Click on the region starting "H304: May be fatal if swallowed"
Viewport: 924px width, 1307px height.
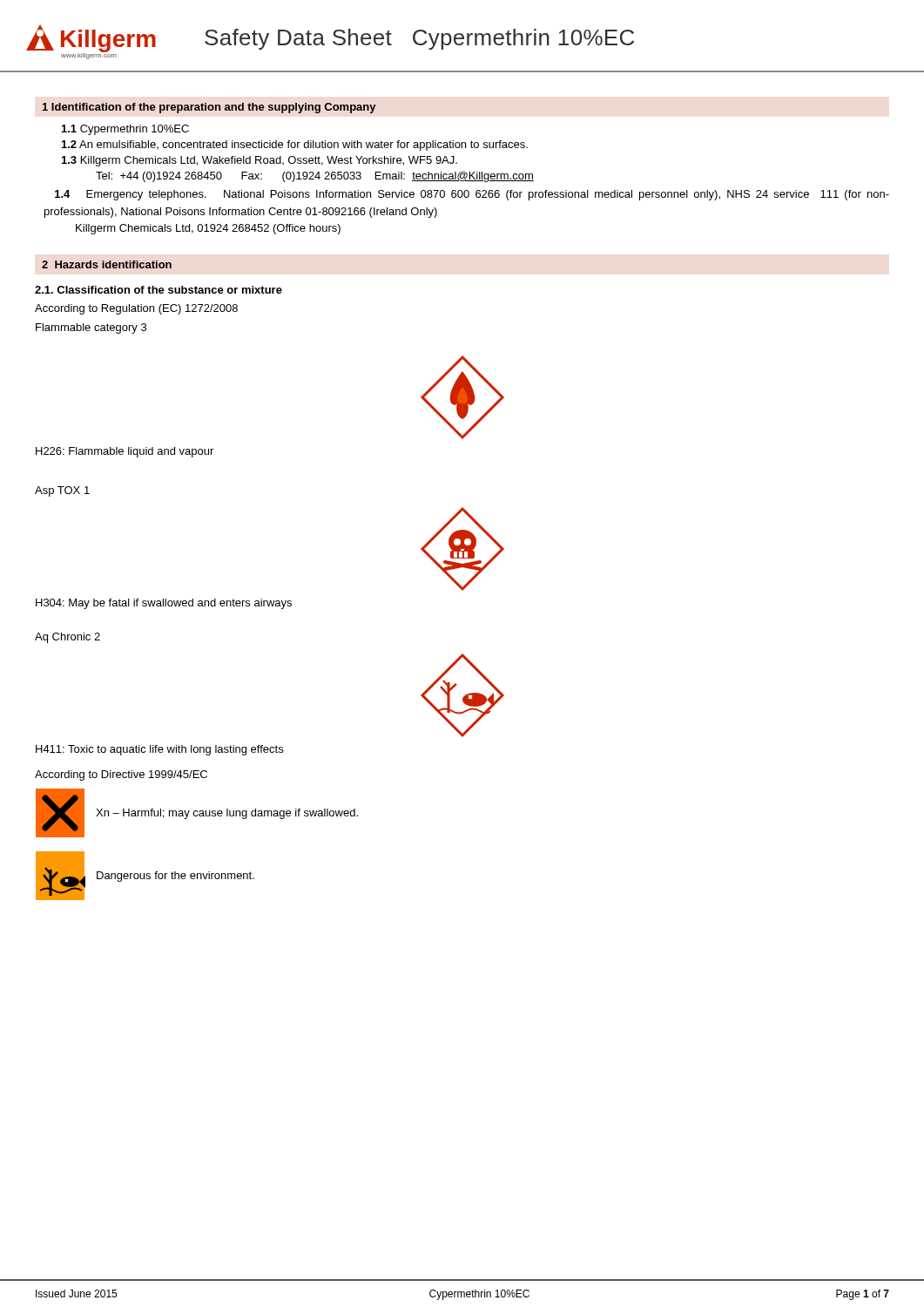point(164,602)
